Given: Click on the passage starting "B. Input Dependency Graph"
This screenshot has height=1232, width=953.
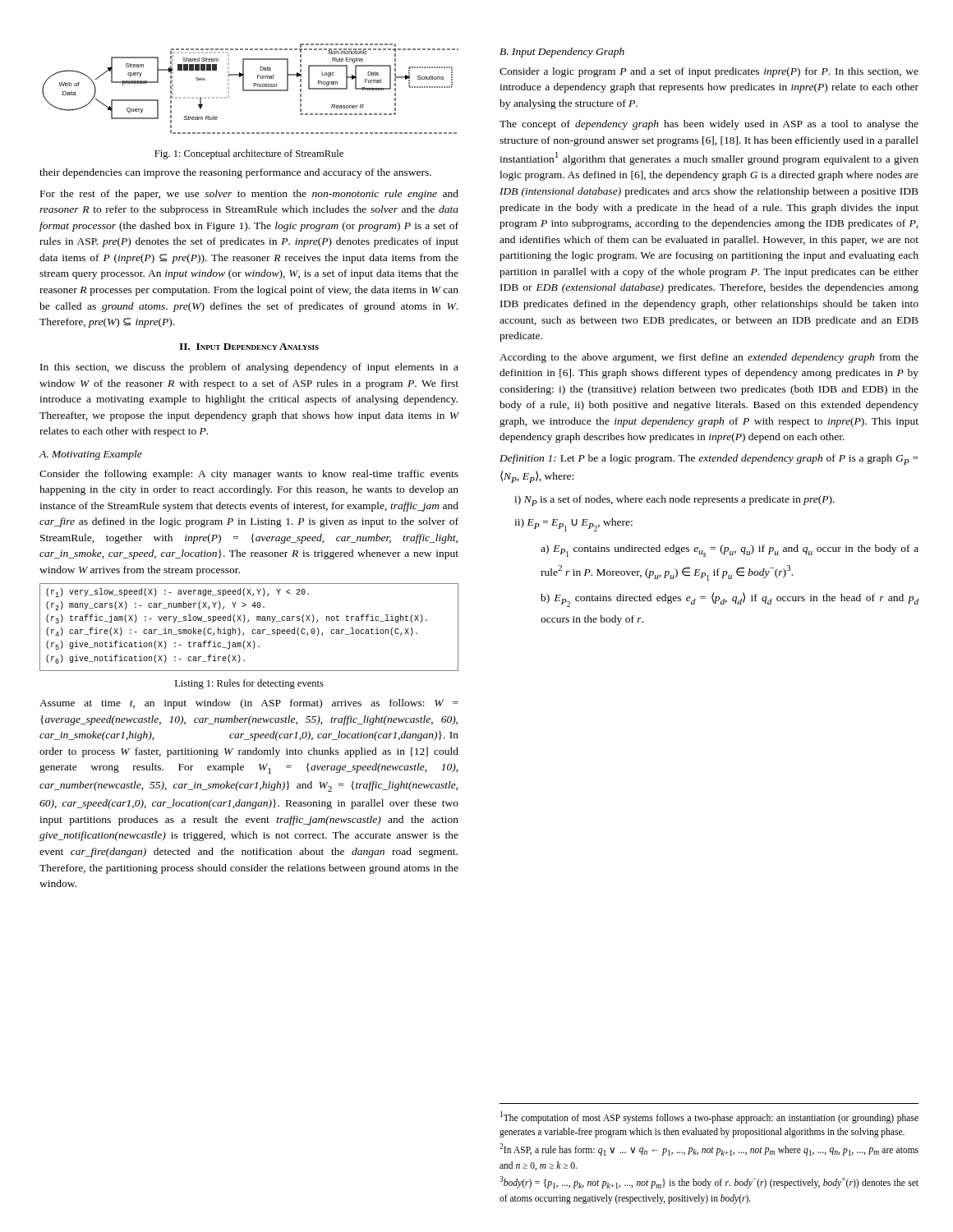Looking at the screenshot, I should 562,53.
